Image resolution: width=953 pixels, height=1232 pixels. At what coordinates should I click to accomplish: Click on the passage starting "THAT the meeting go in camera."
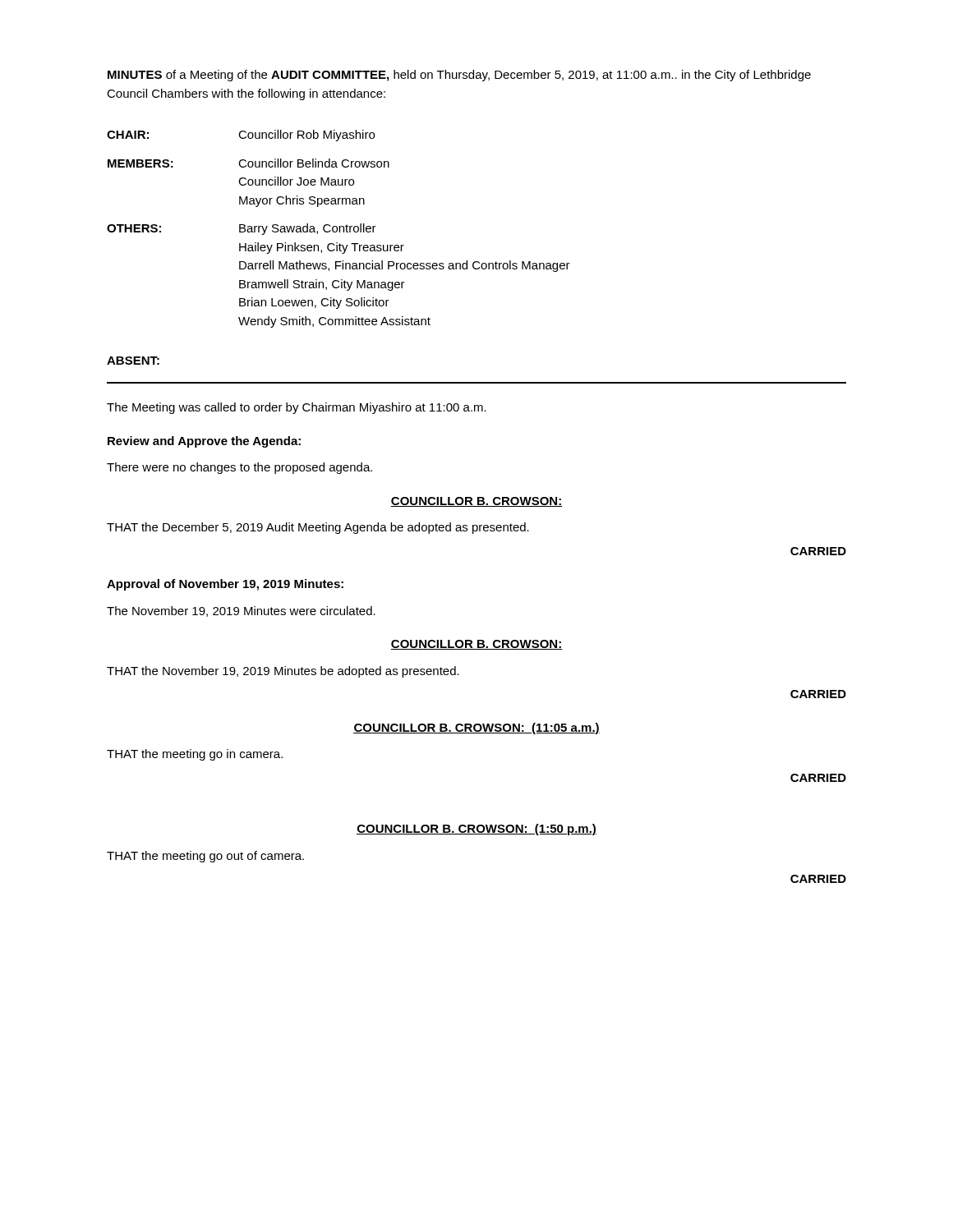point(195,754)
